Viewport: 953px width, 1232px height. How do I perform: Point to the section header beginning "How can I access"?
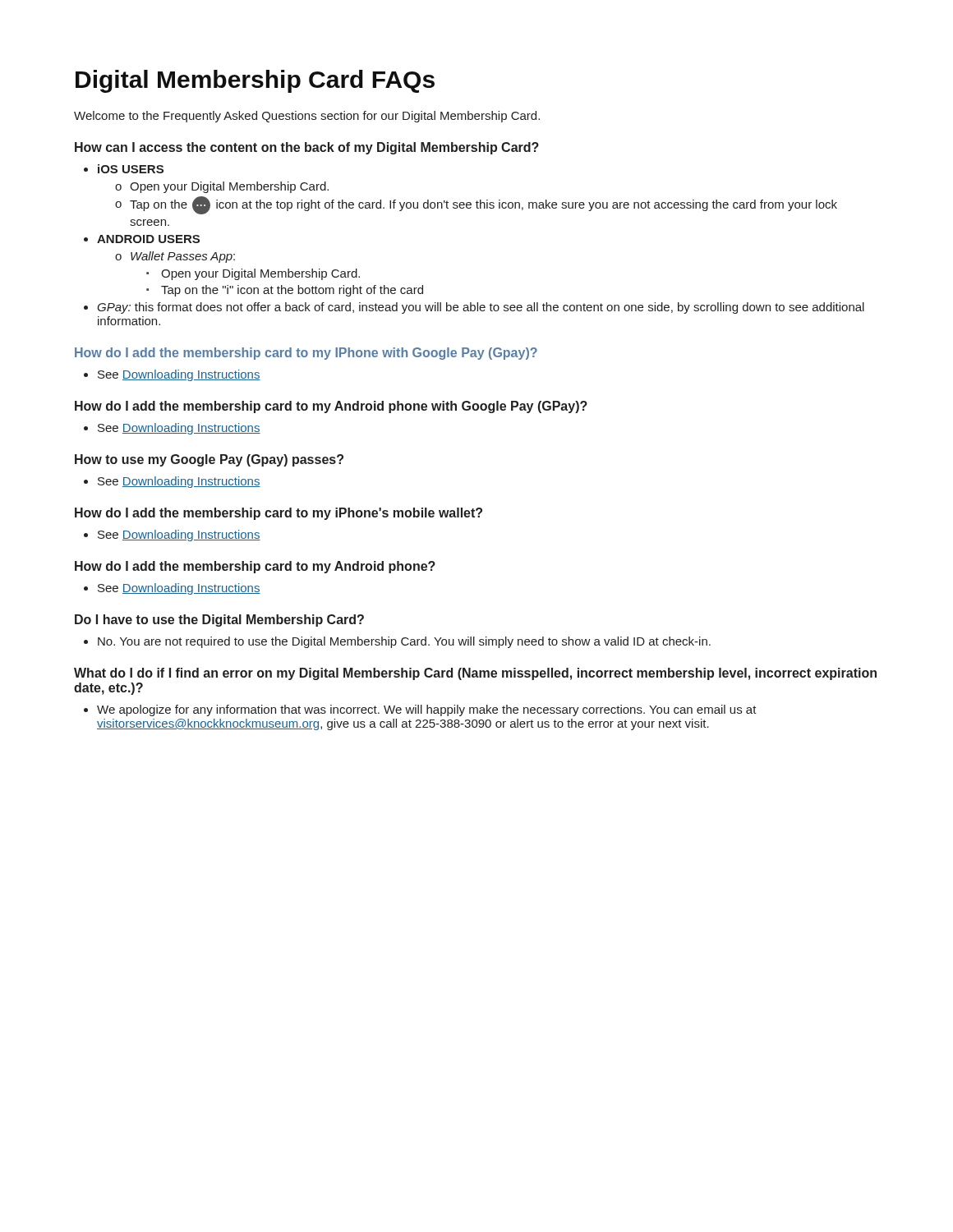476,148
